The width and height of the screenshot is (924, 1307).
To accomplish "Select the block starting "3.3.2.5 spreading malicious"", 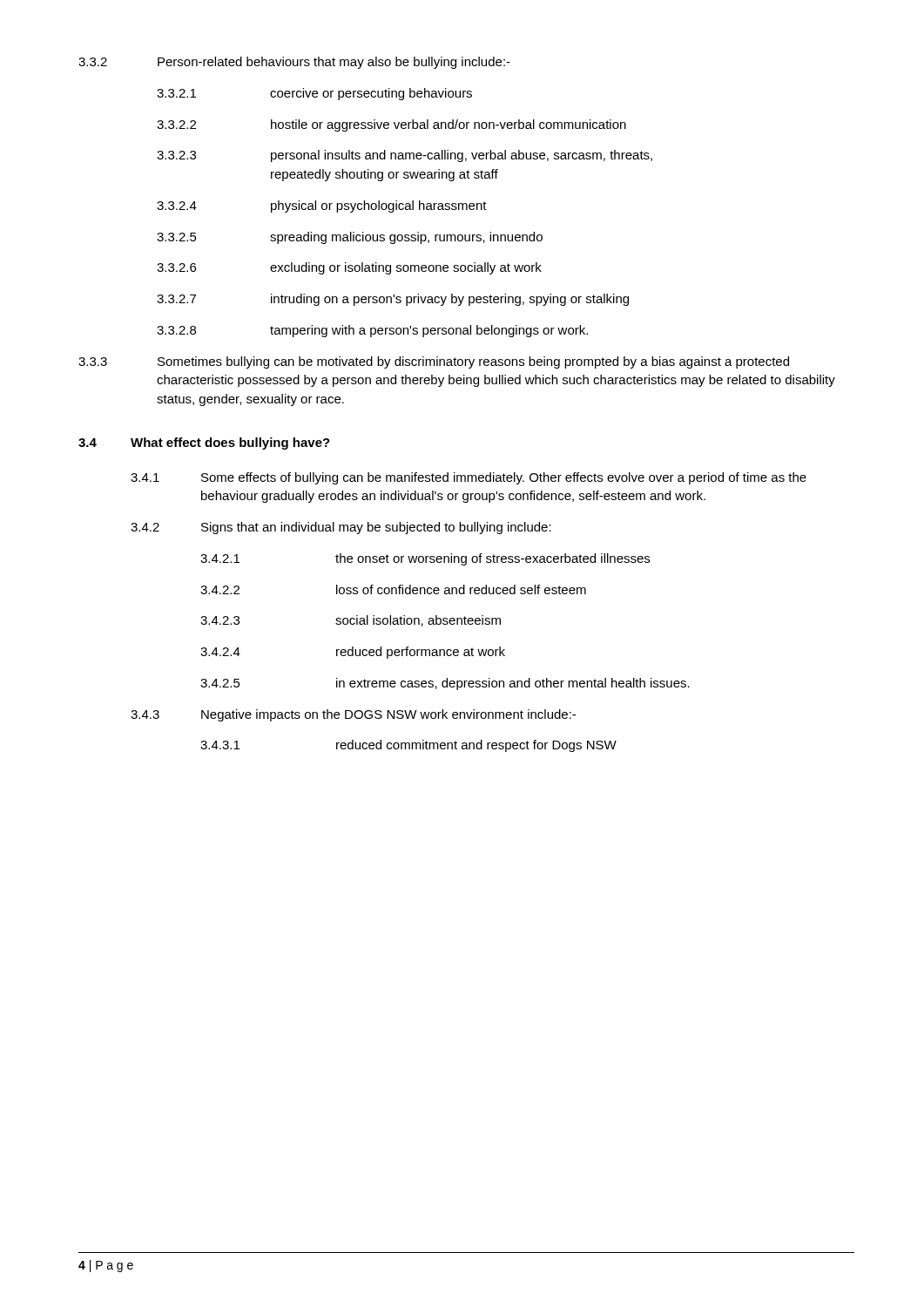I will click(x=506, y=237).
